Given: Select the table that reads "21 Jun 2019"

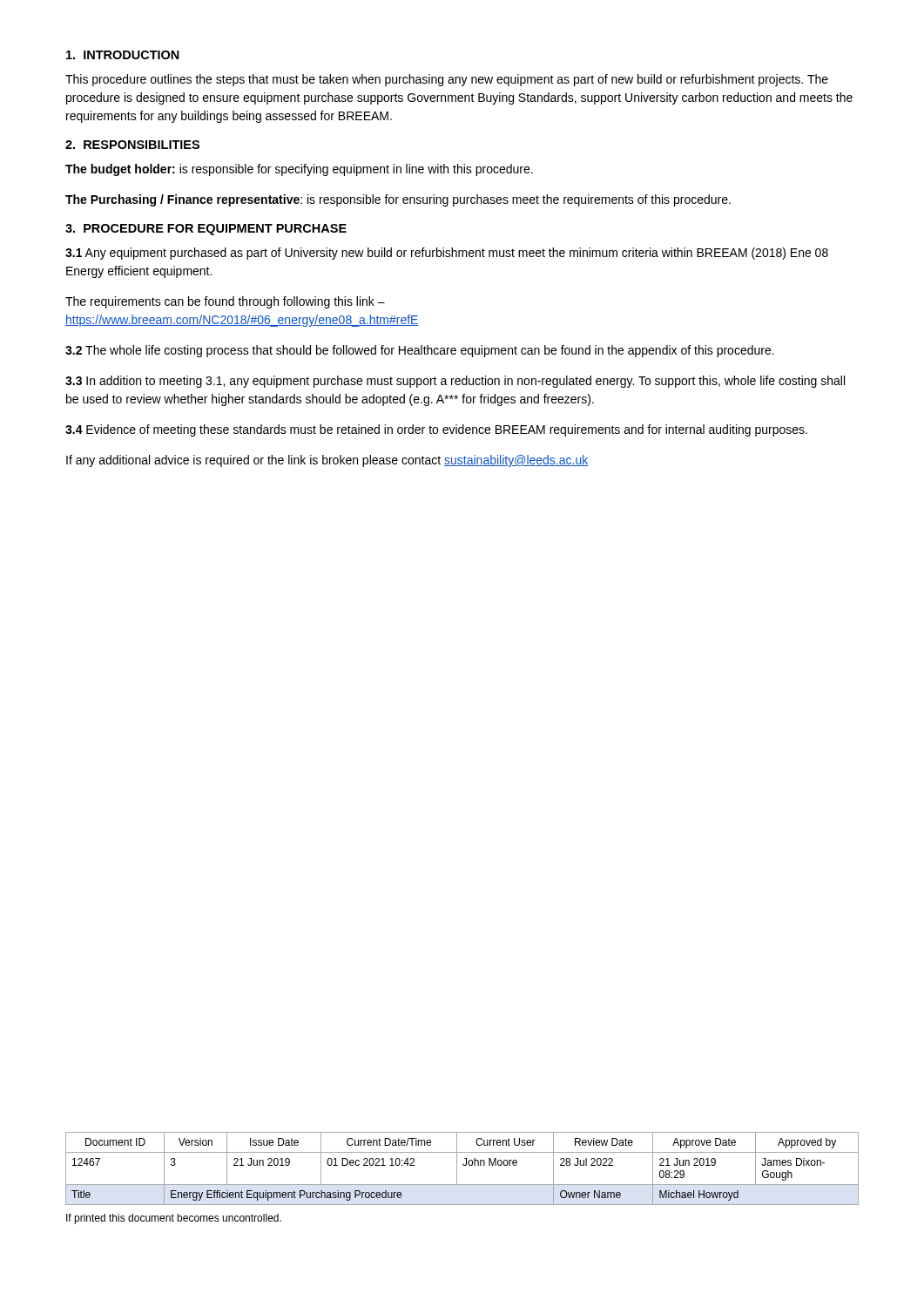Looking at the screenshot, I should point(462,1168).
